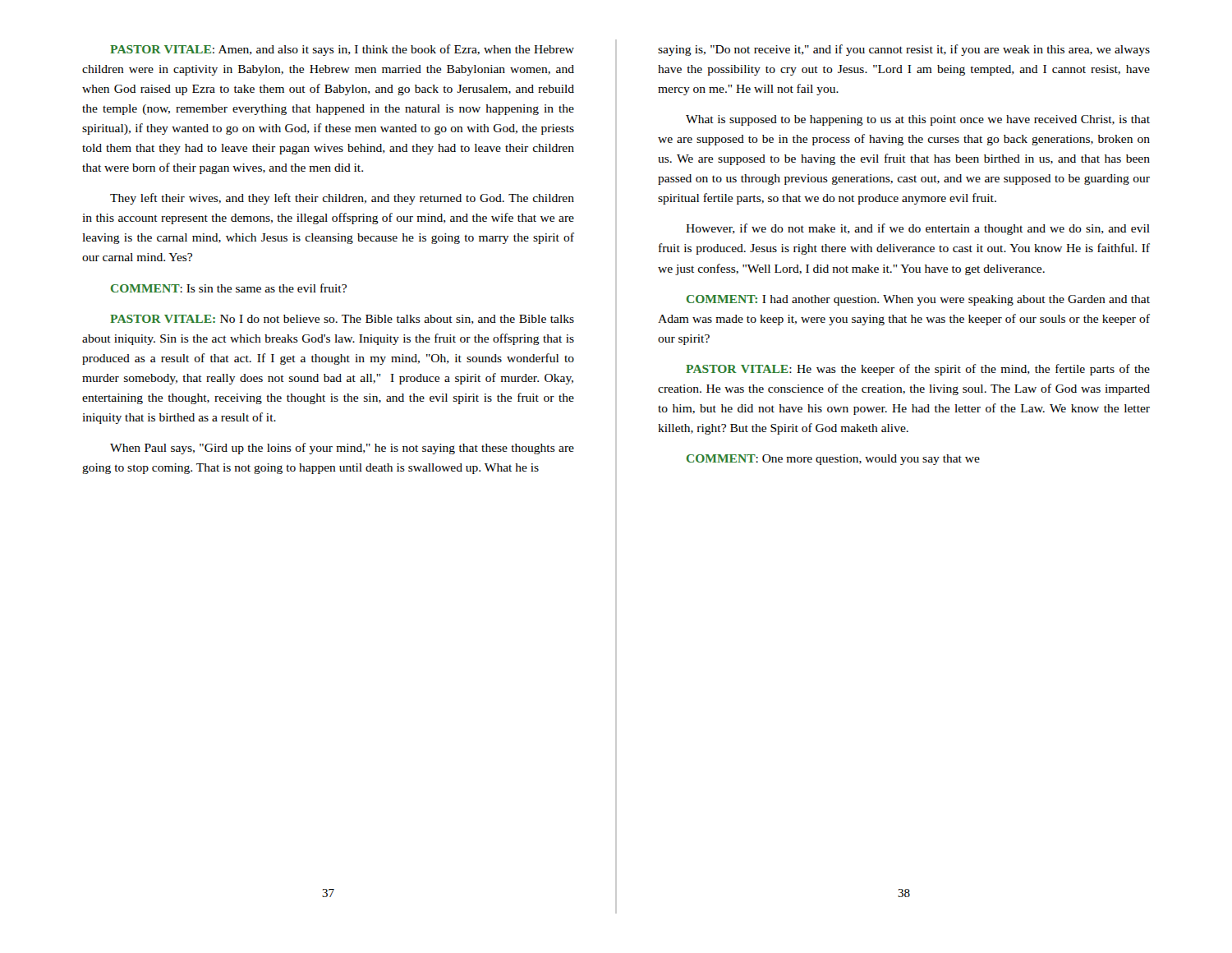Find the text block that reads "When Paul says,"
This screenshot has height=953, width=1232.
(328, 458)
